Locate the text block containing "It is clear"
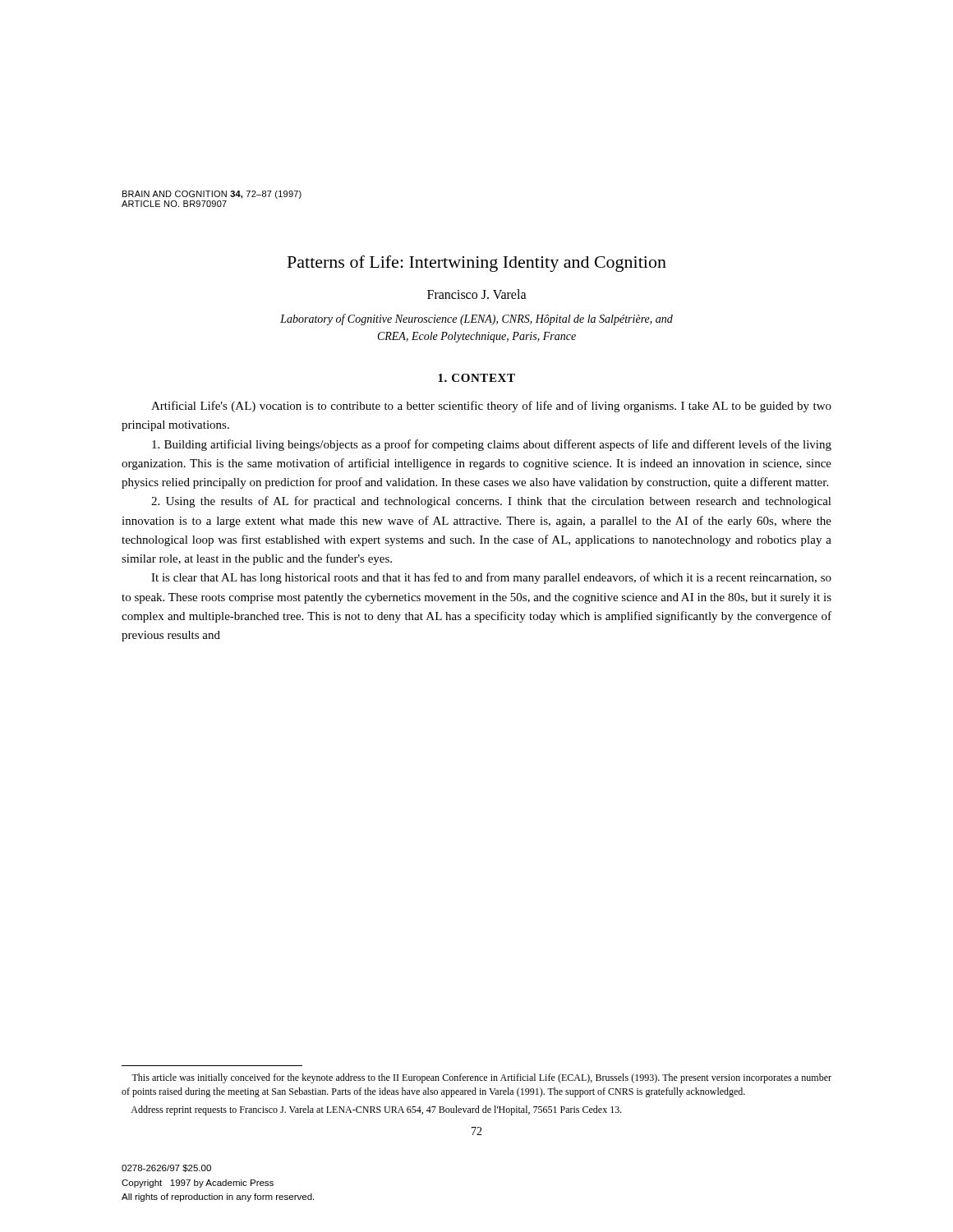Image resolution: width=953 pixels, height=1232 pixels. point(476,607)
